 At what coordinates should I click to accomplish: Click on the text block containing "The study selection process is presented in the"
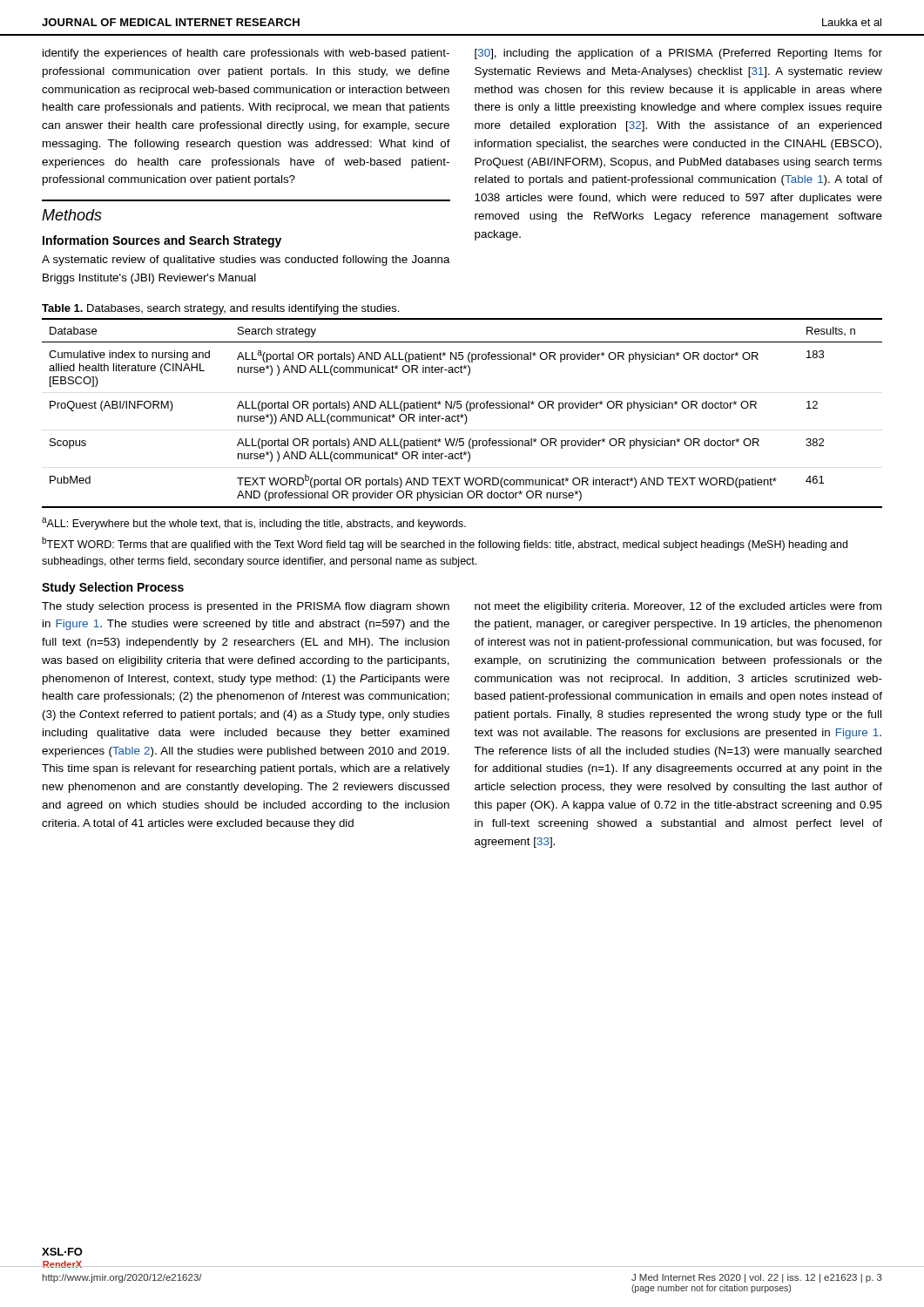246,715
